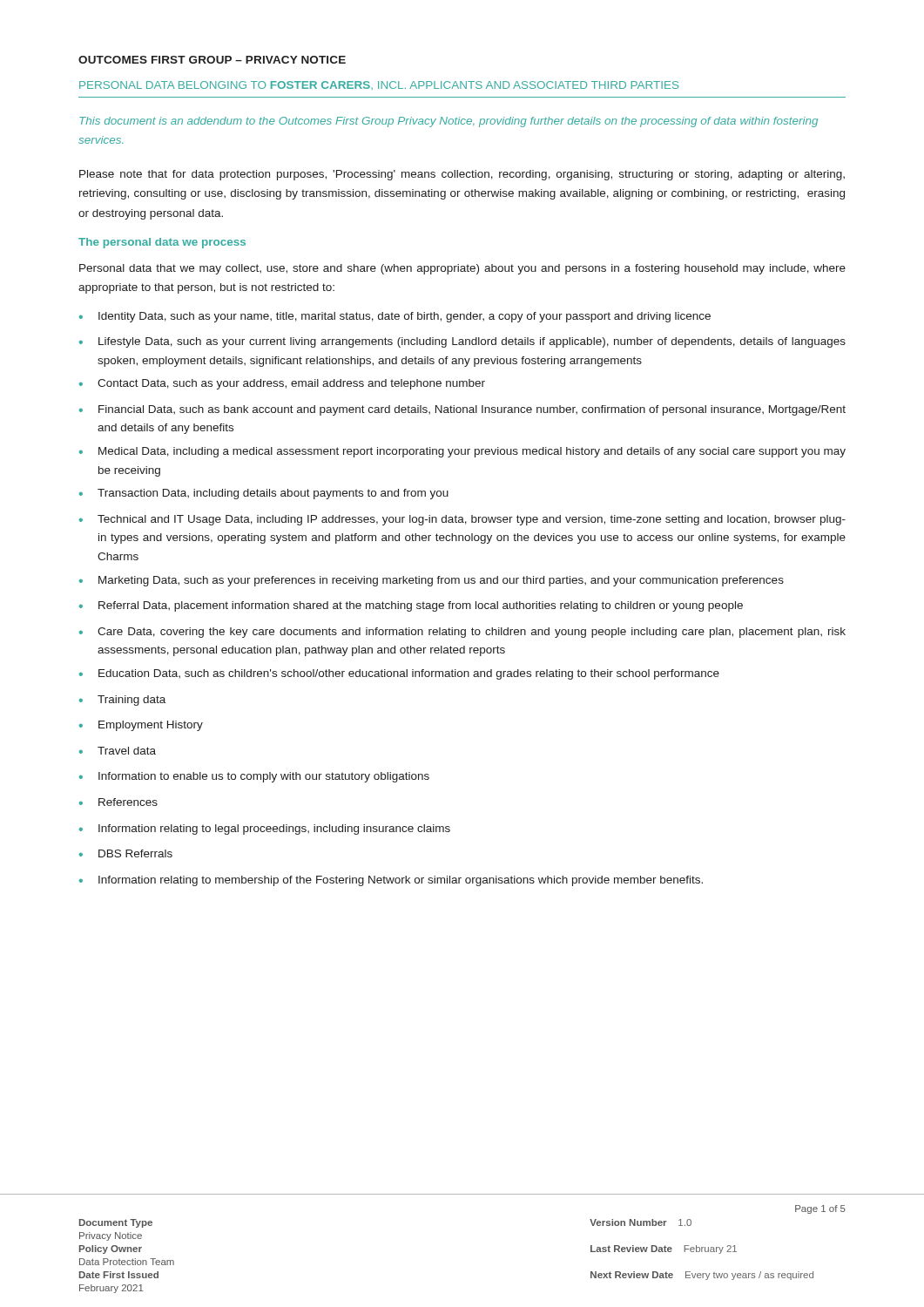Select the passage starting "• Employment History"

(x=141, y=726)
